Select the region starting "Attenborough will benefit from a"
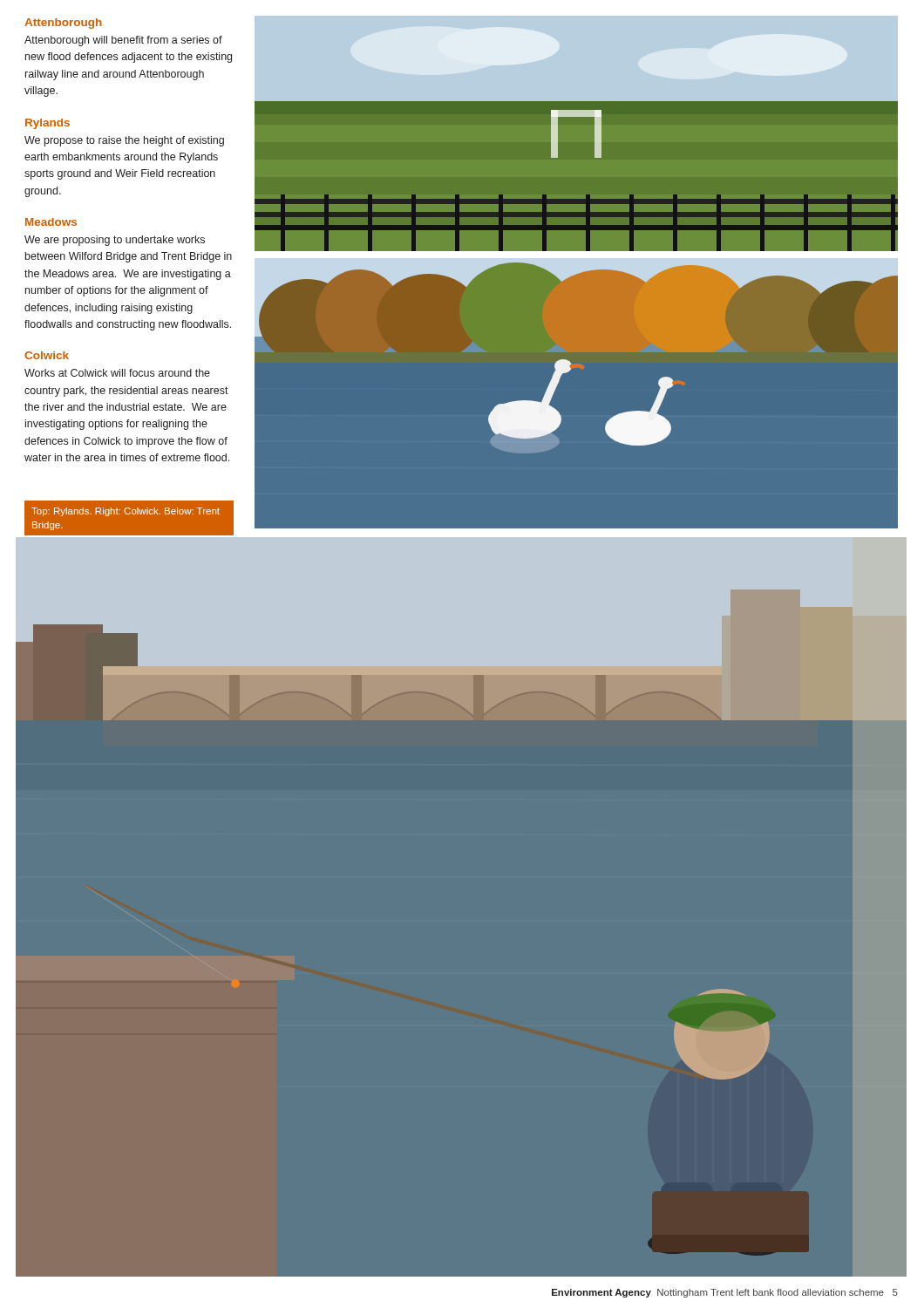The width and height of the screenshot is (924, 1308). point(129,65)
